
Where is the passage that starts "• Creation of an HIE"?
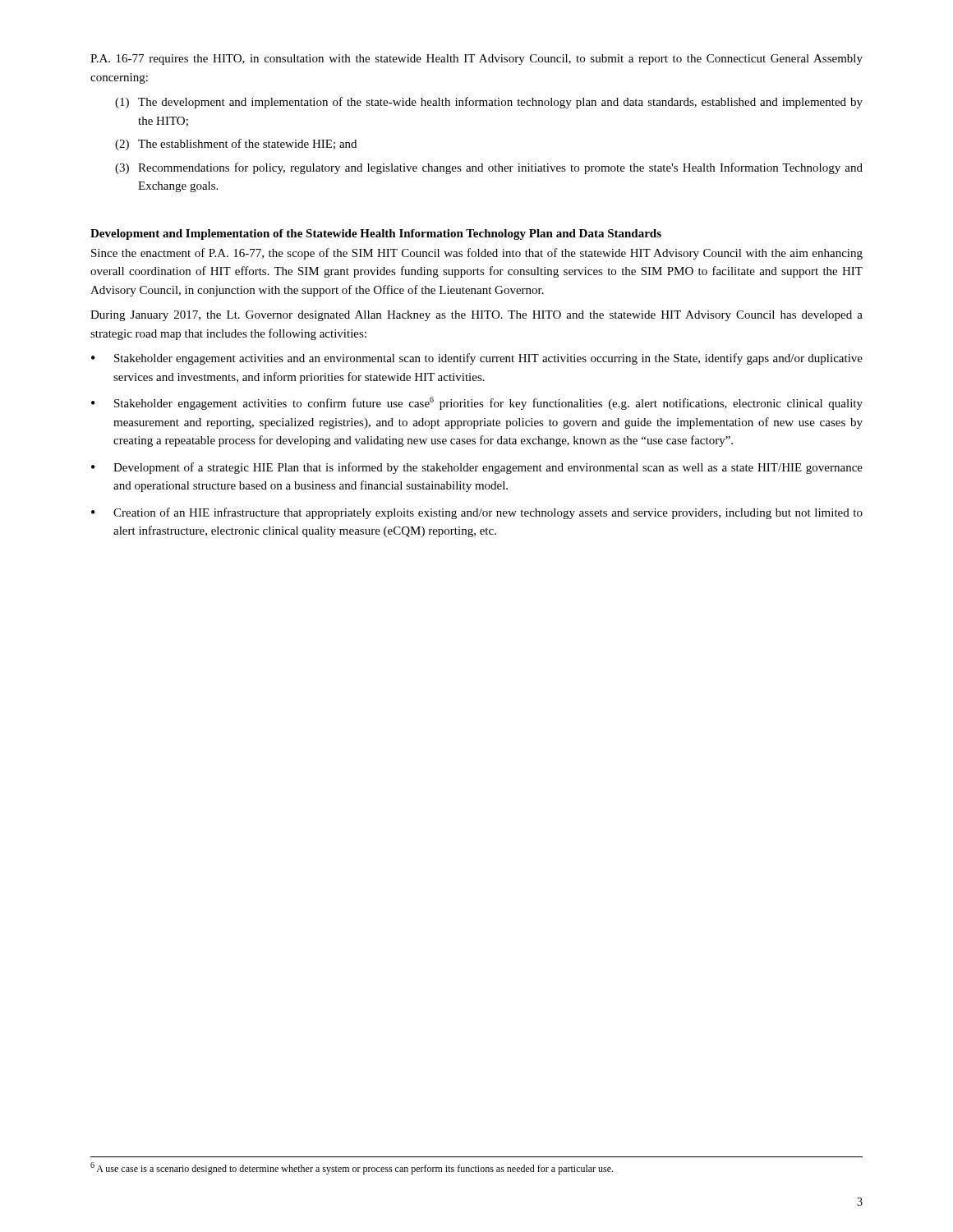tap(476, 522)
